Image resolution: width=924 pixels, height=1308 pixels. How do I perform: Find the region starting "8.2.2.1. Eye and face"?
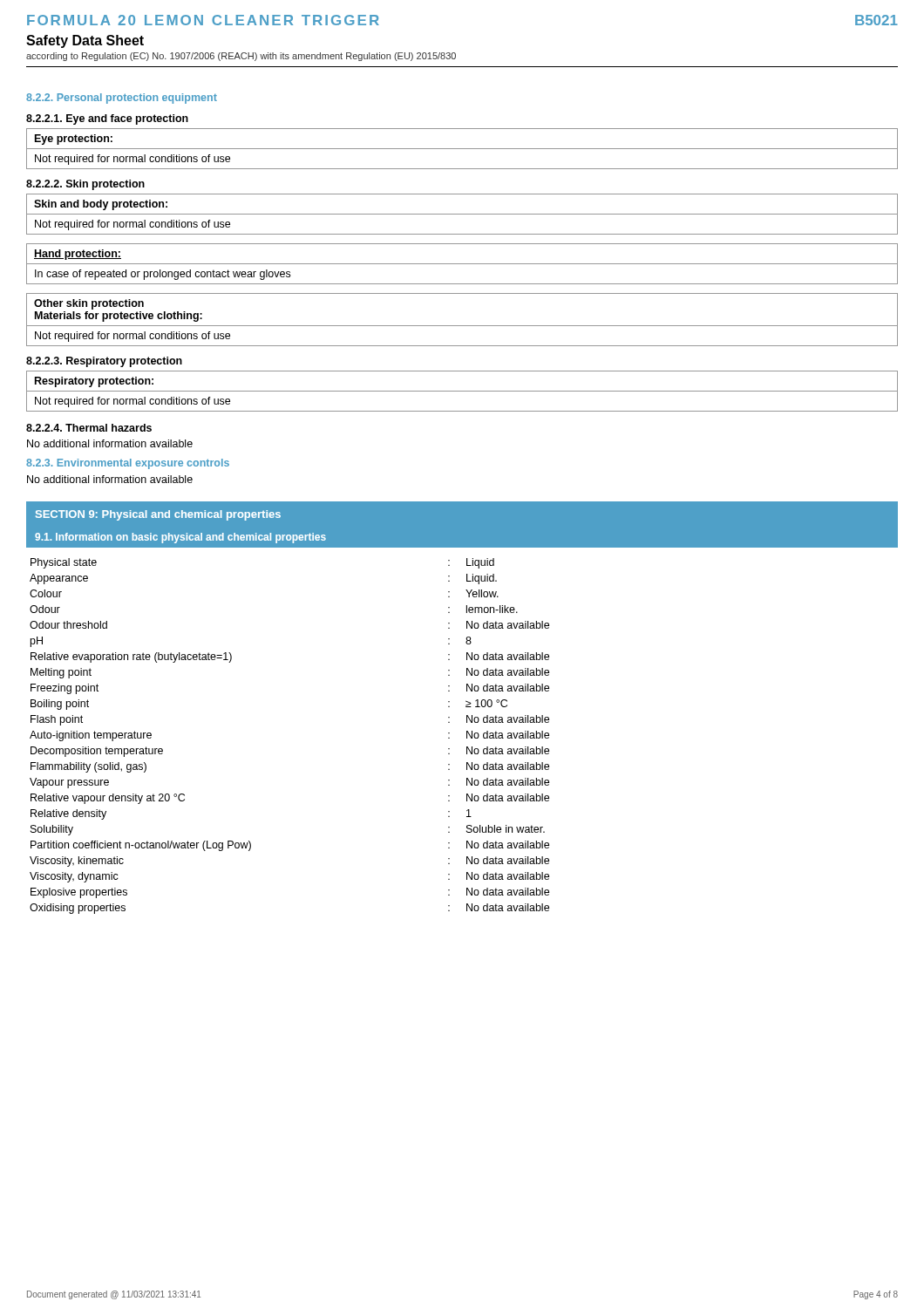click(107, 119)
